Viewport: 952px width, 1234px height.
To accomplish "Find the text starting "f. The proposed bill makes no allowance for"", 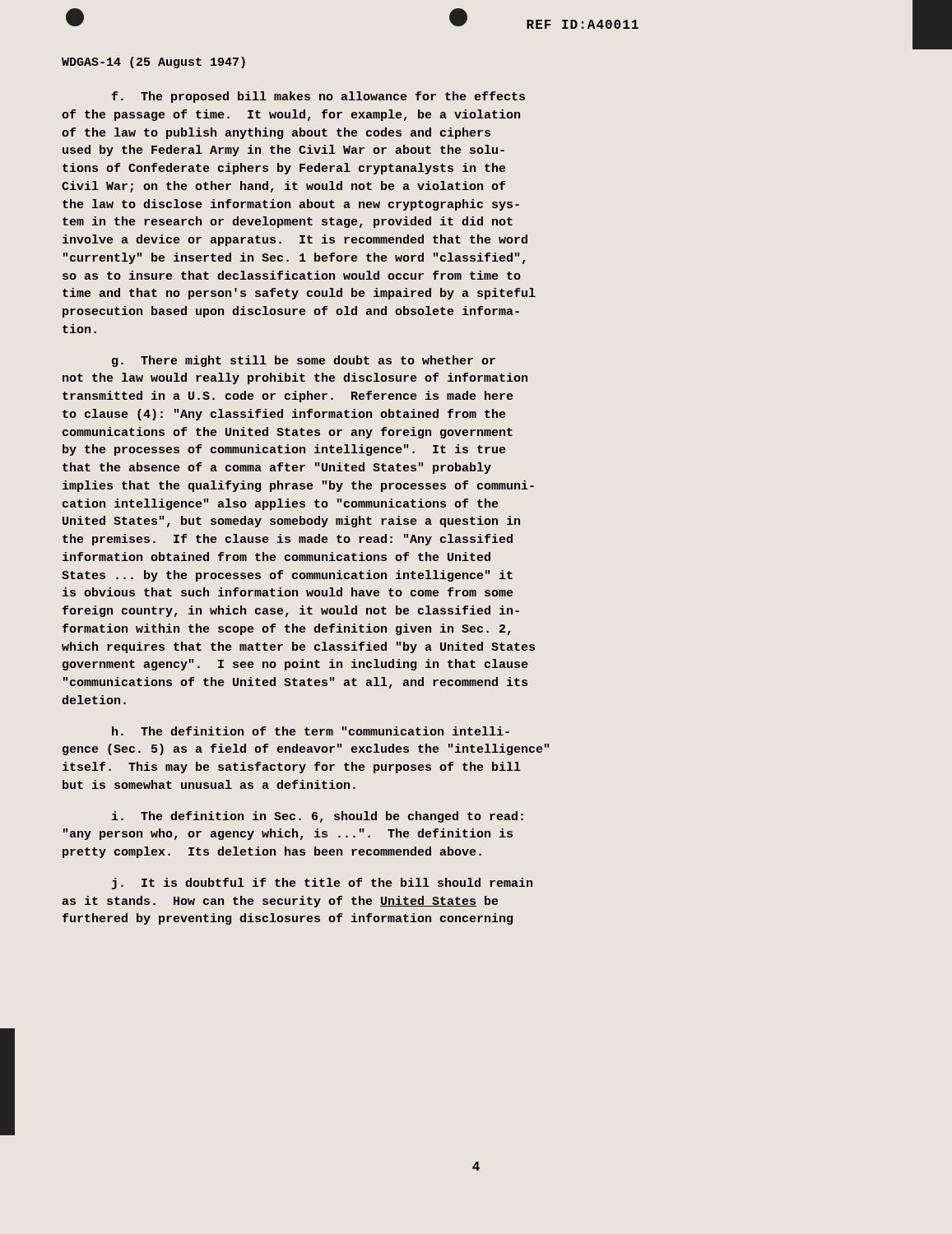I will tap(299, 214).
